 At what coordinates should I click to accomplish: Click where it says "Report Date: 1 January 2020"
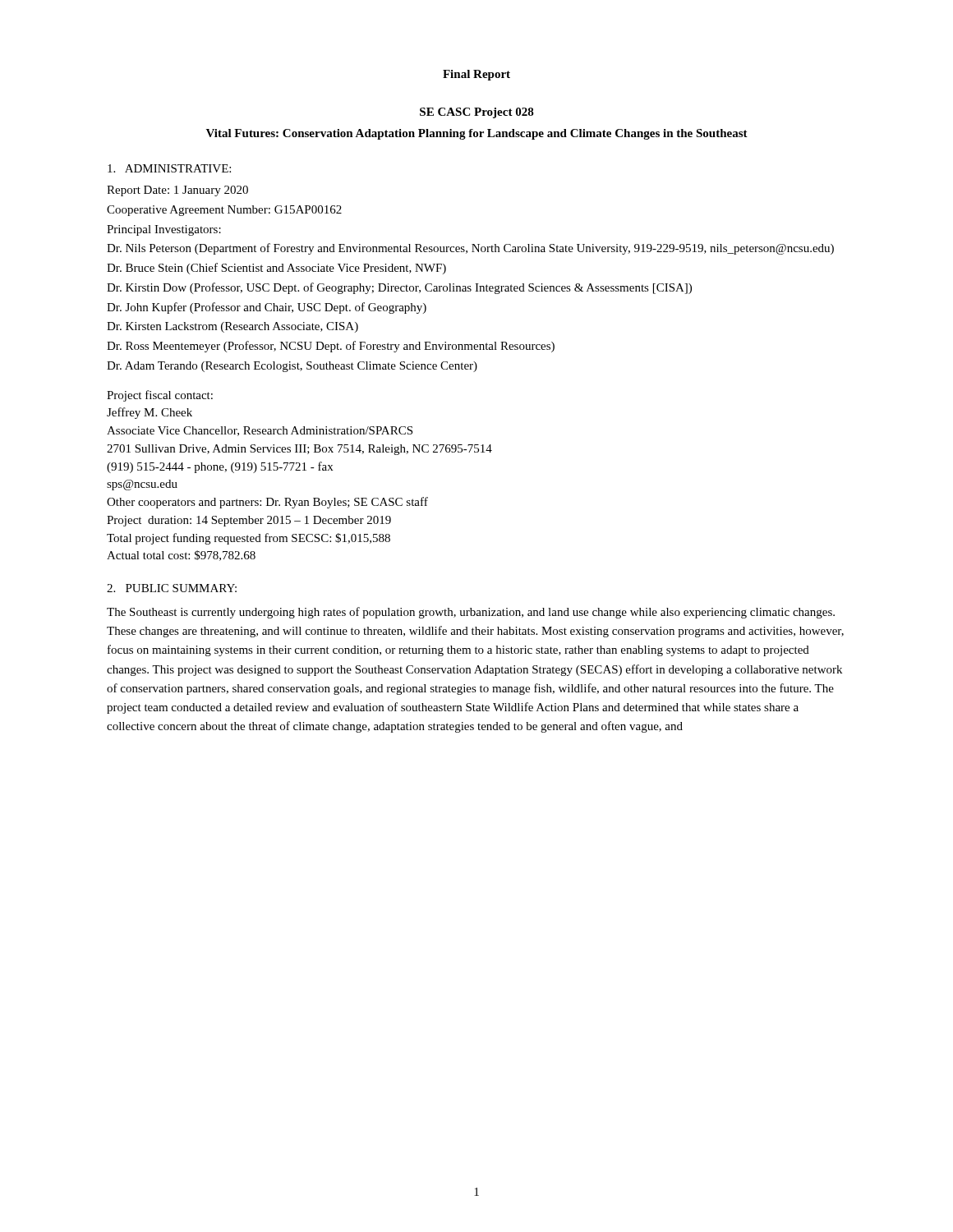177,191
